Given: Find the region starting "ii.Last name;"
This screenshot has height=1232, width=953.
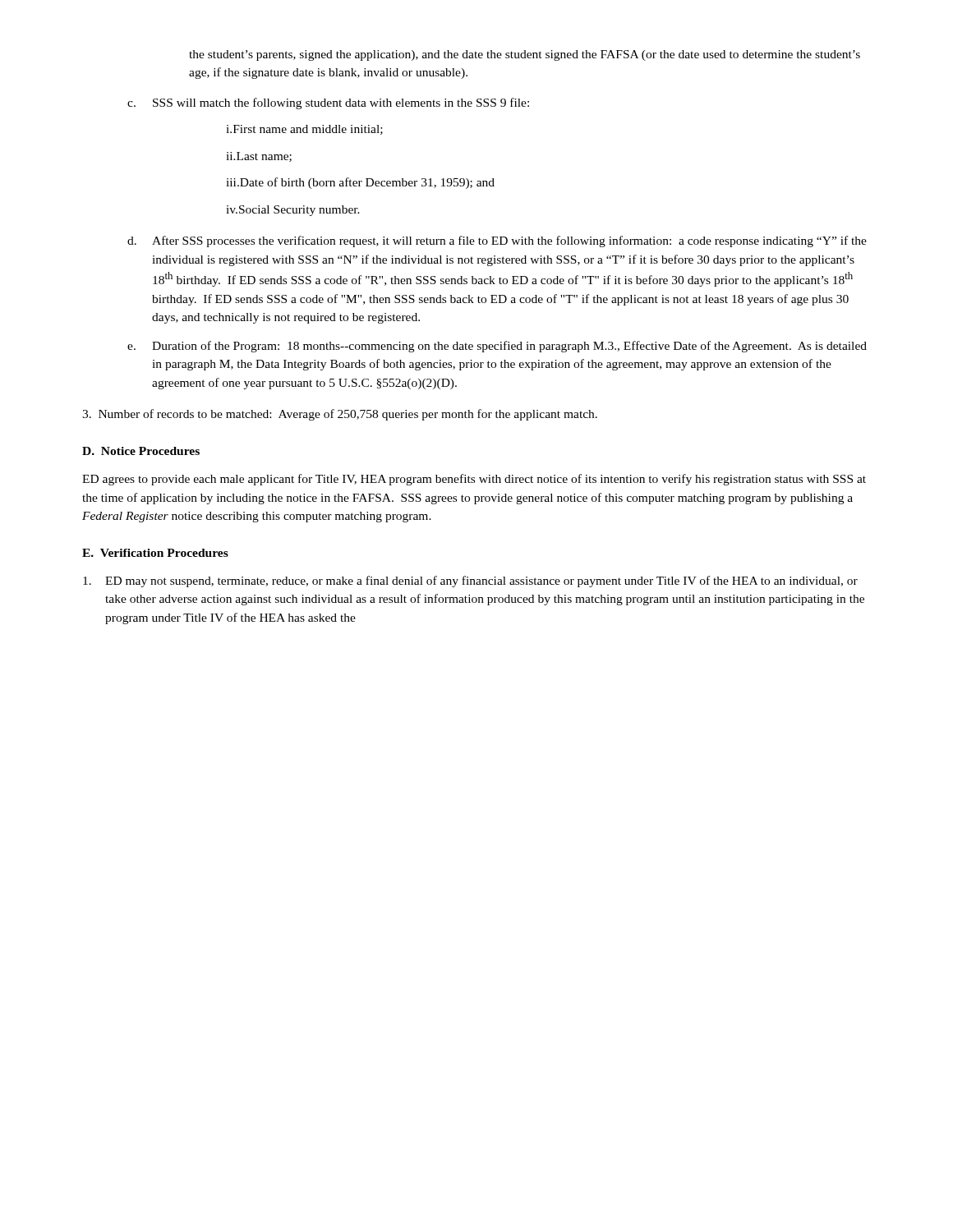Looking at the screenshot, I should pos(259,156).
